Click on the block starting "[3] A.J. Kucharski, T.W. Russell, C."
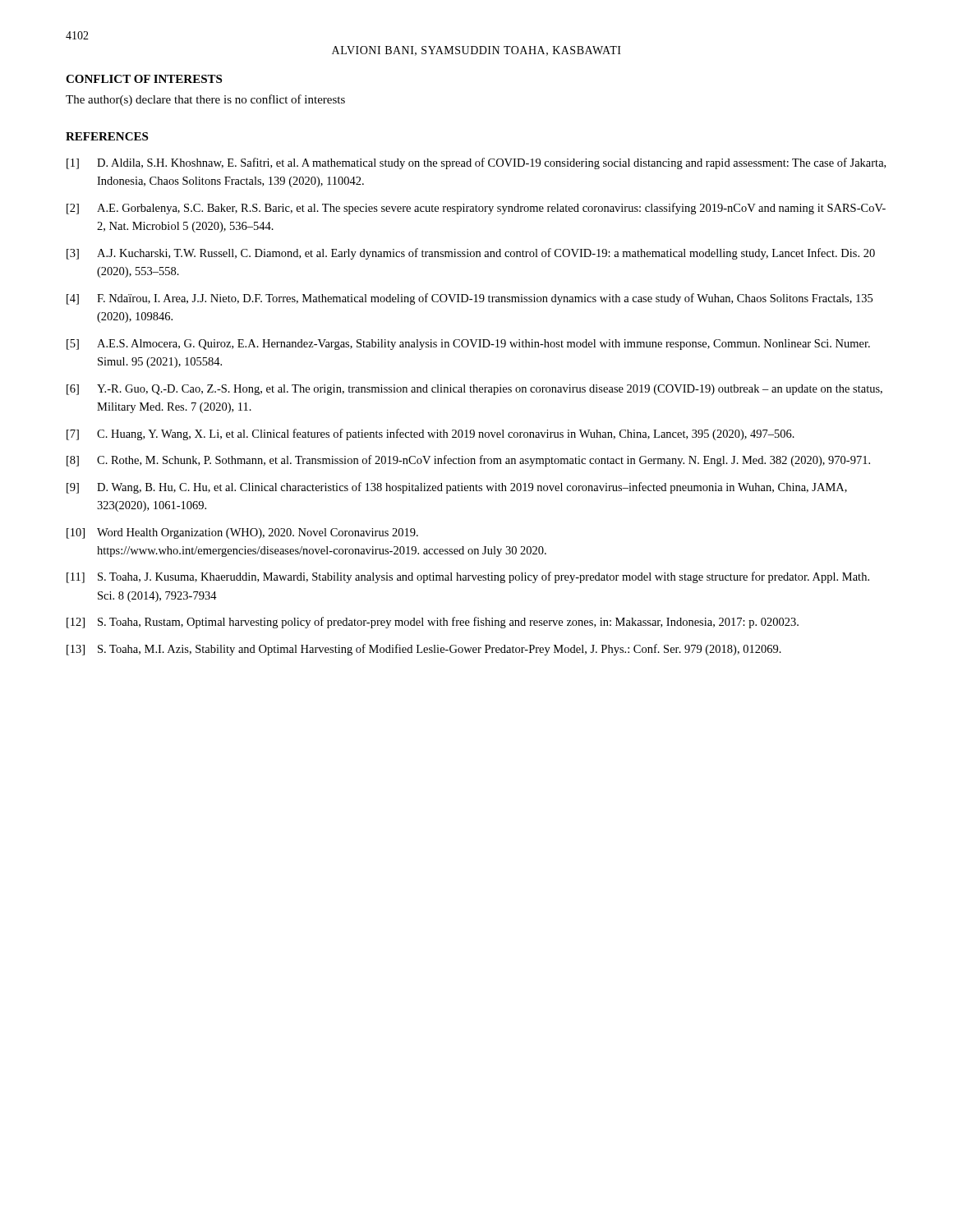The height and width of the screenshot is (1232, 953). [x=476, y=262]
